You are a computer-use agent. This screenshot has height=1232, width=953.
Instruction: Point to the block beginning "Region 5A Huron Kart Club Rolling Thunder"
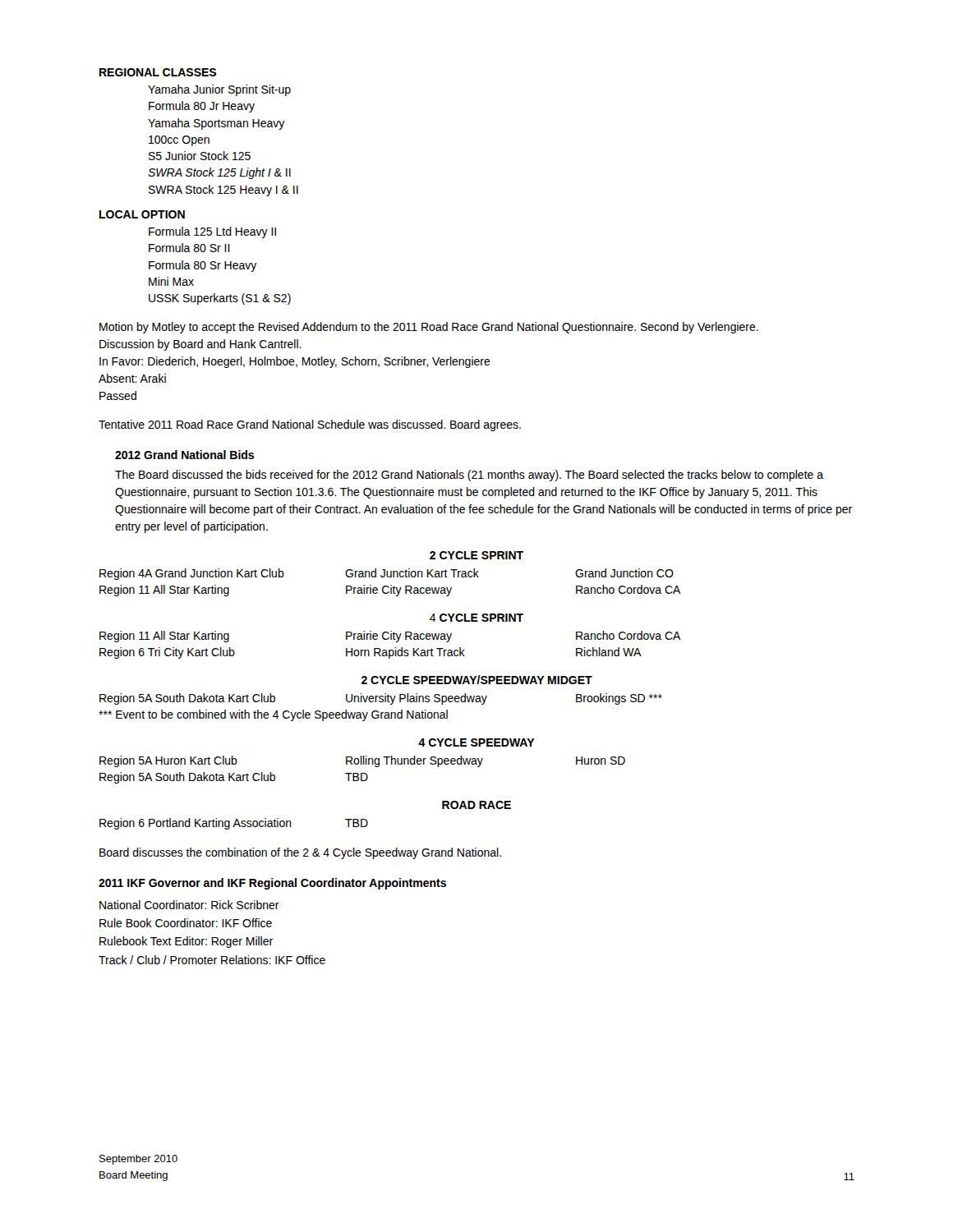click(476, 768)
